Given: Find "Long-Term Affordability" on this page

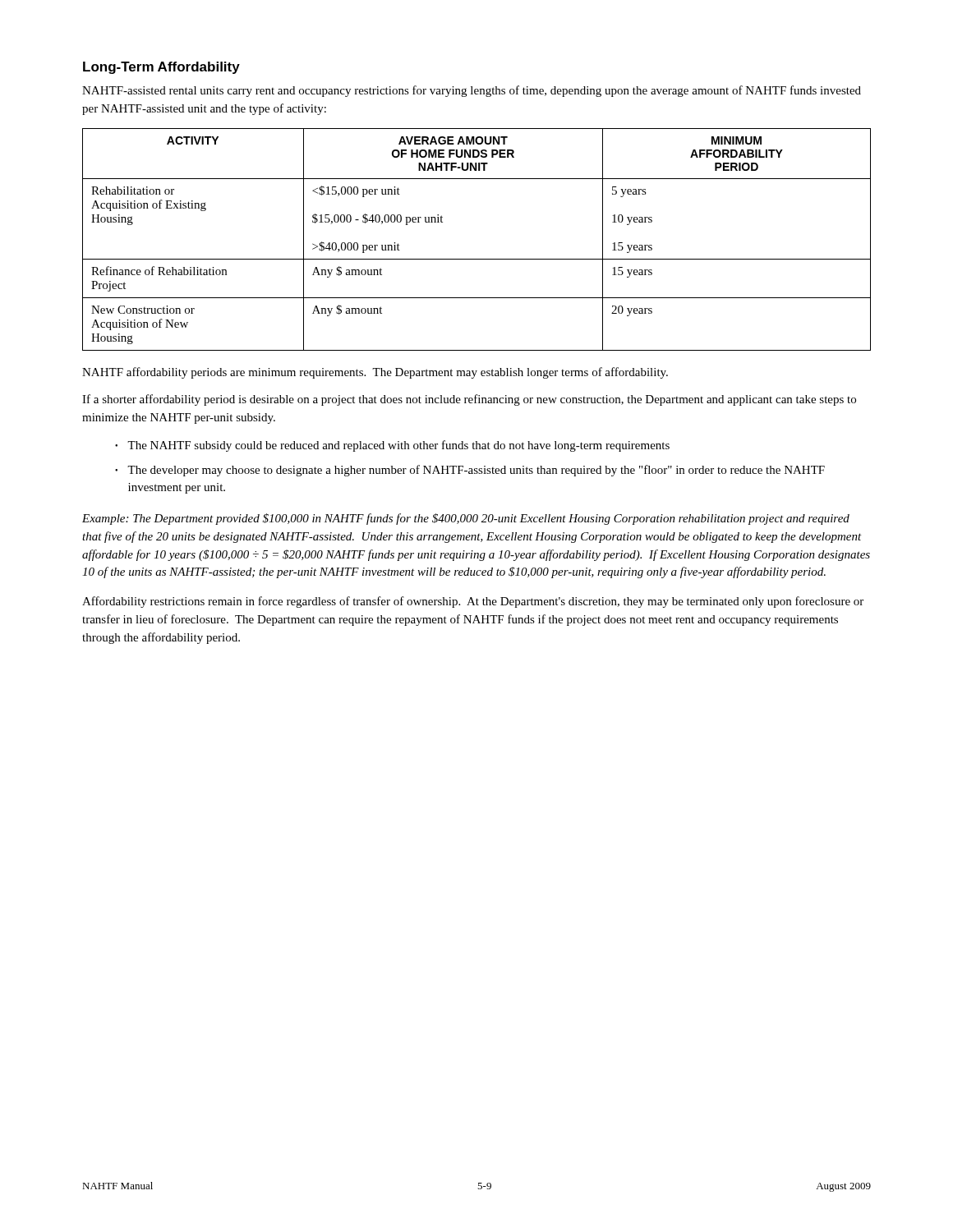Looking at the screenshot, I should coord(161,67).
